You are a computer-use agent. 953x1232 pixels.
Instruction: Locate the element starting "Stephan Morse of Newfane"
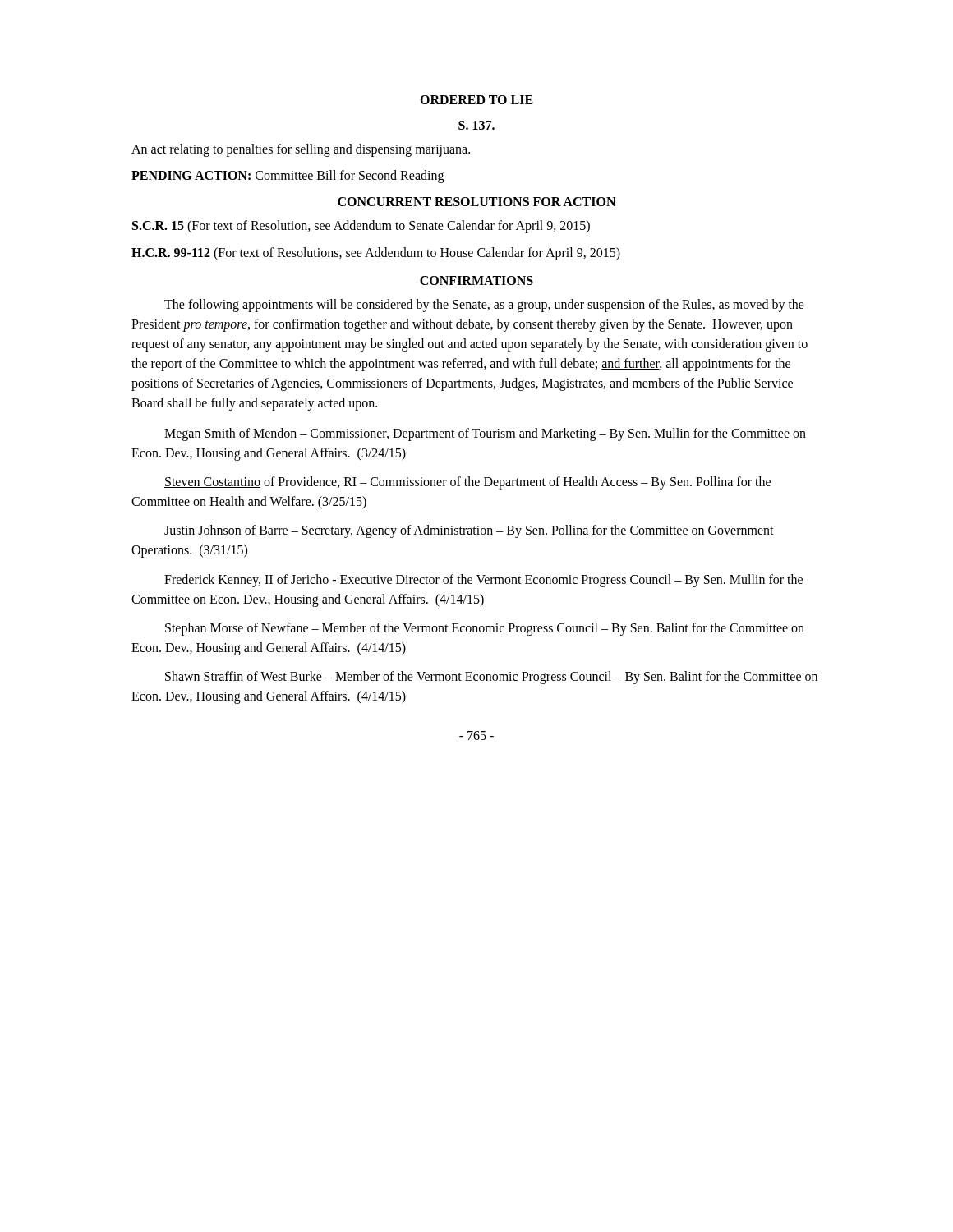pos(468,637)
